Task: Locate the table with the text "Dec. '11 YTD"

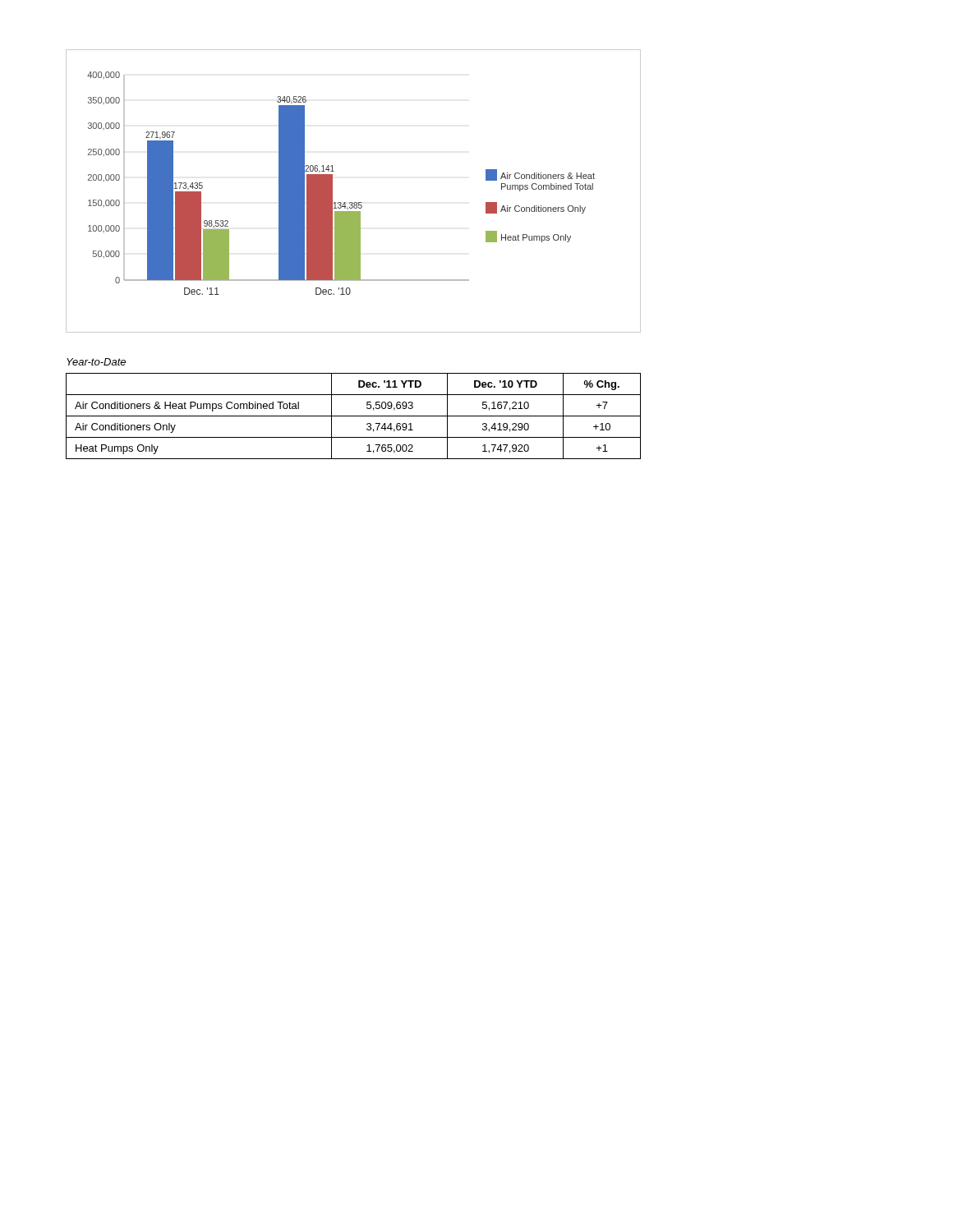Action: [476, 416]
